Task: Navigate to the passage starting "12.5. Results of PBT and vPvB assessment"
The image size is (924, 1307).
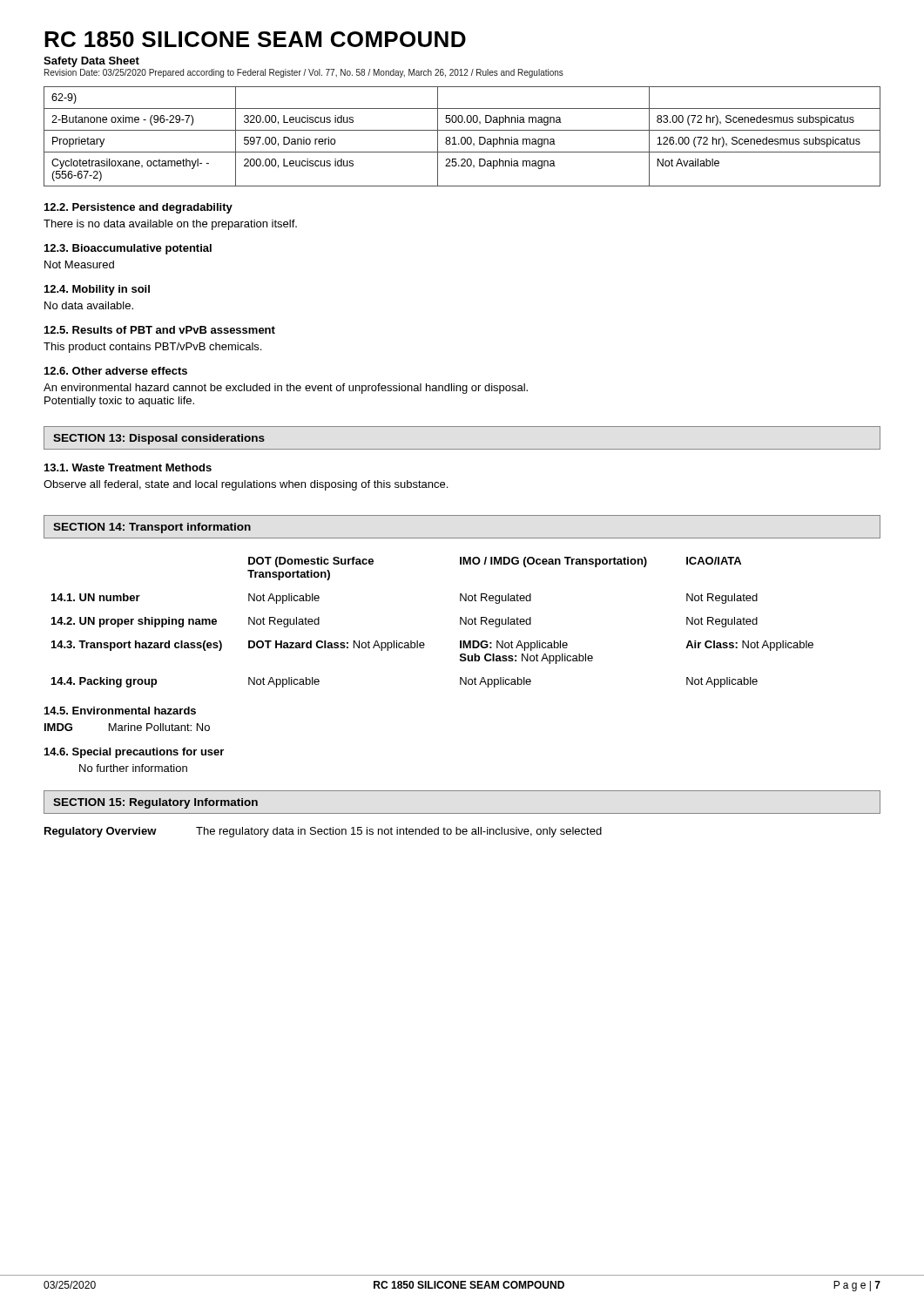Action: pos(159,330)
